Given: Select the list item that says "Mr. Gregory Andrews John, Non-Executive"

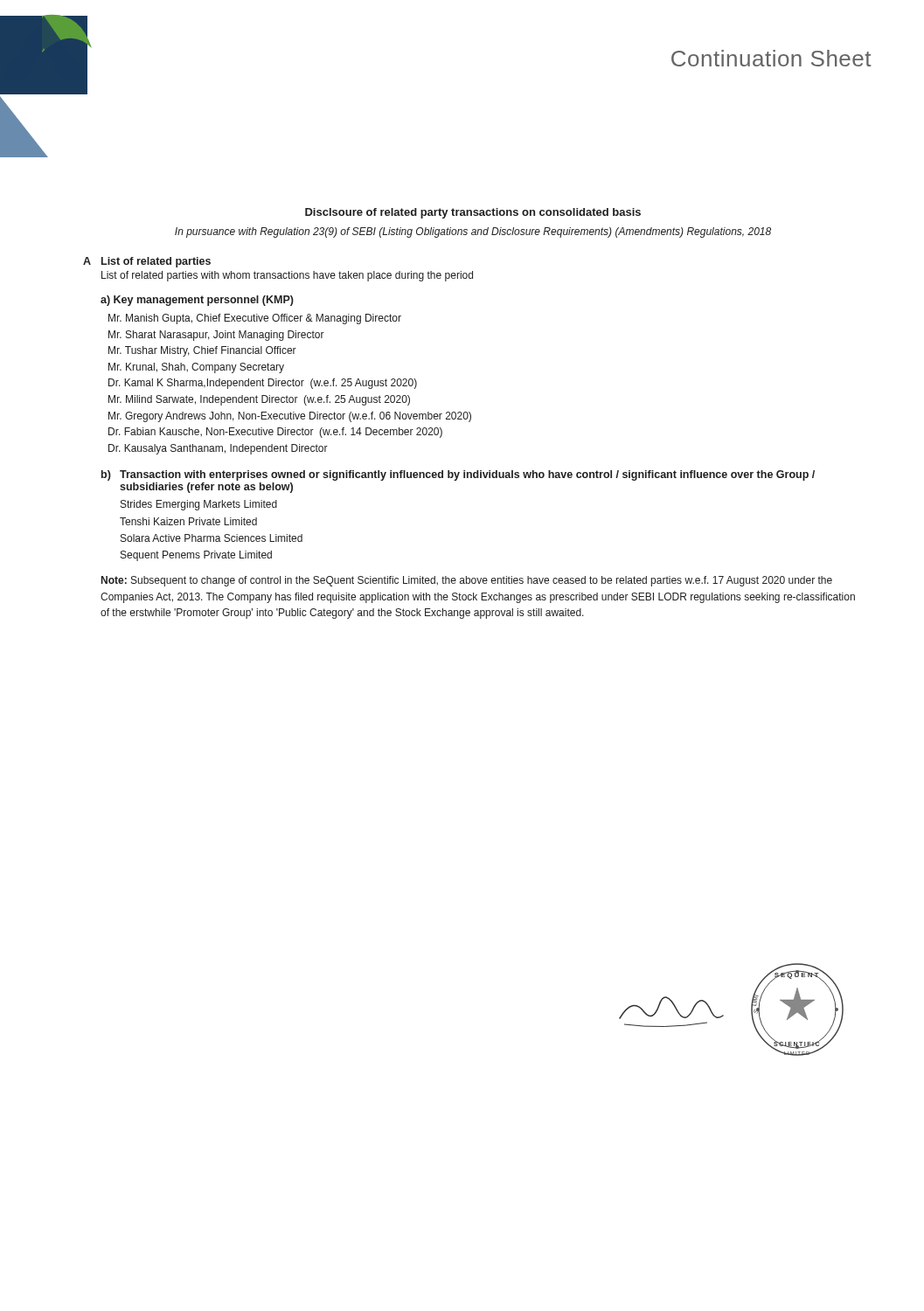Looking at the screenshot, I should click(290, 416).
